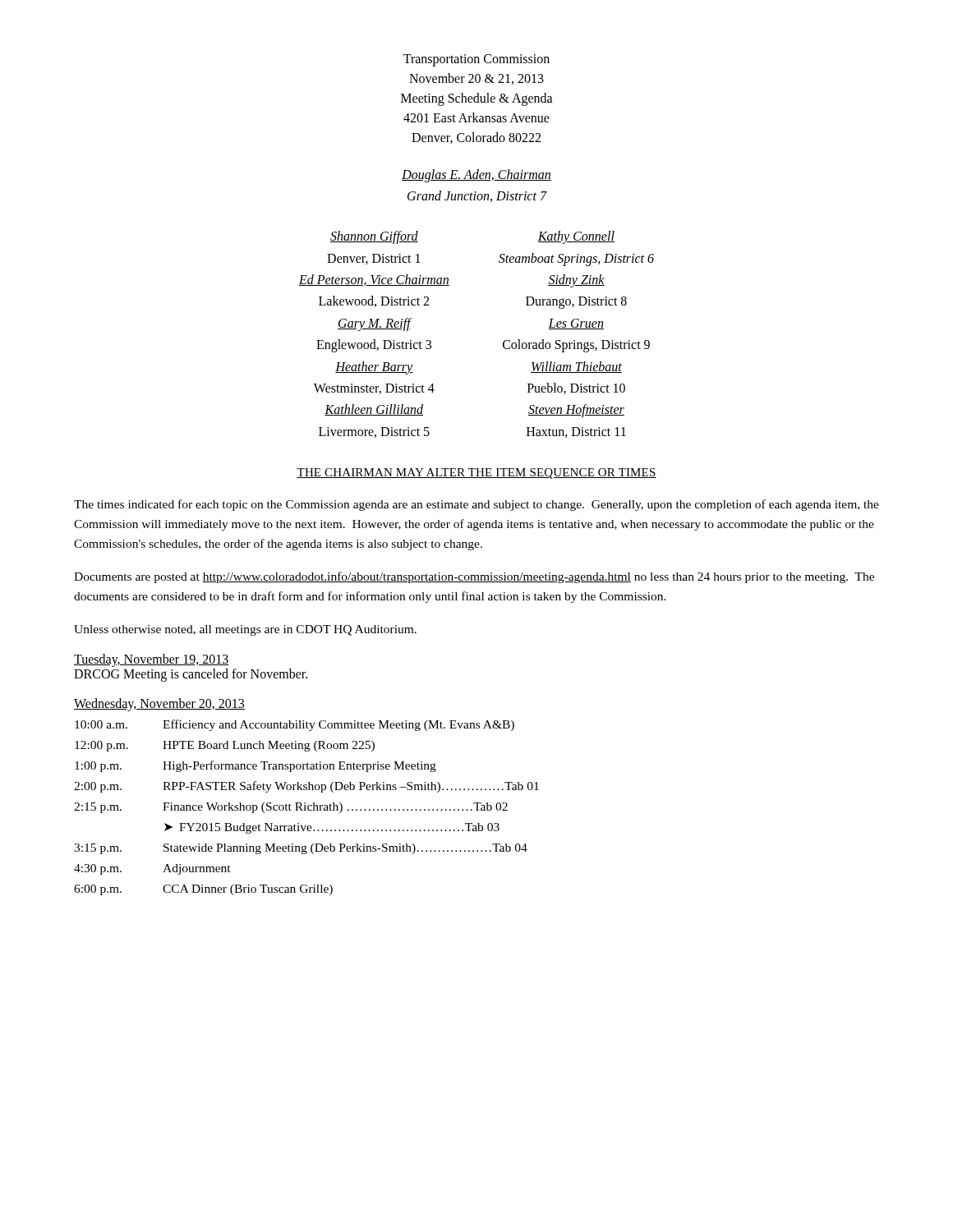Navigate to the passage starting "Unless otherwise noted, all meetings are in CDOT"
The image size is (953, 1232).
point(246,629)
